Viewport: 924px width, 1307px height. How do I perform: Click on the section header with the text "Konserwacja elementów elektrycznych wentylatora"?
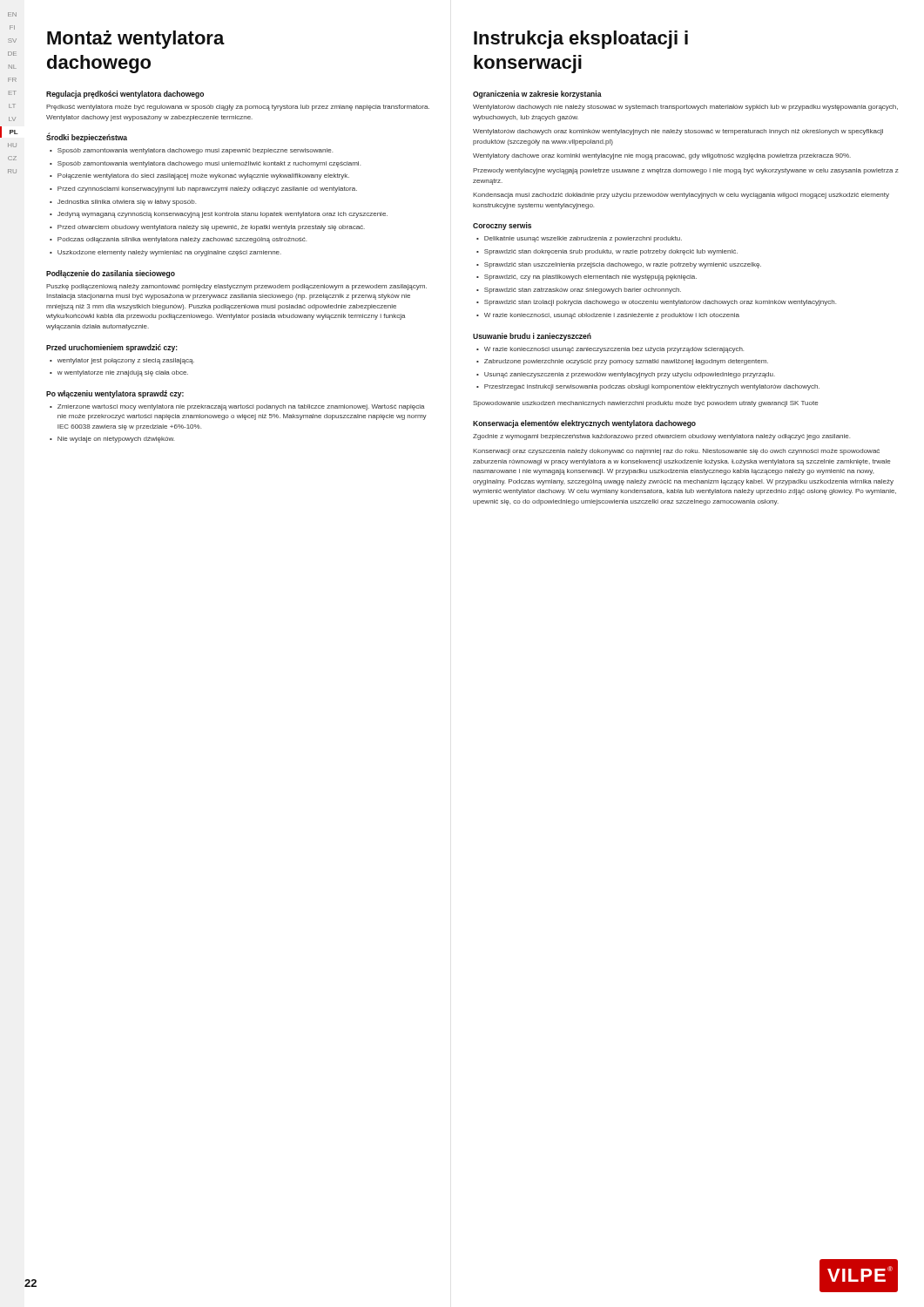pyautogui.click(x=584, y=424)
